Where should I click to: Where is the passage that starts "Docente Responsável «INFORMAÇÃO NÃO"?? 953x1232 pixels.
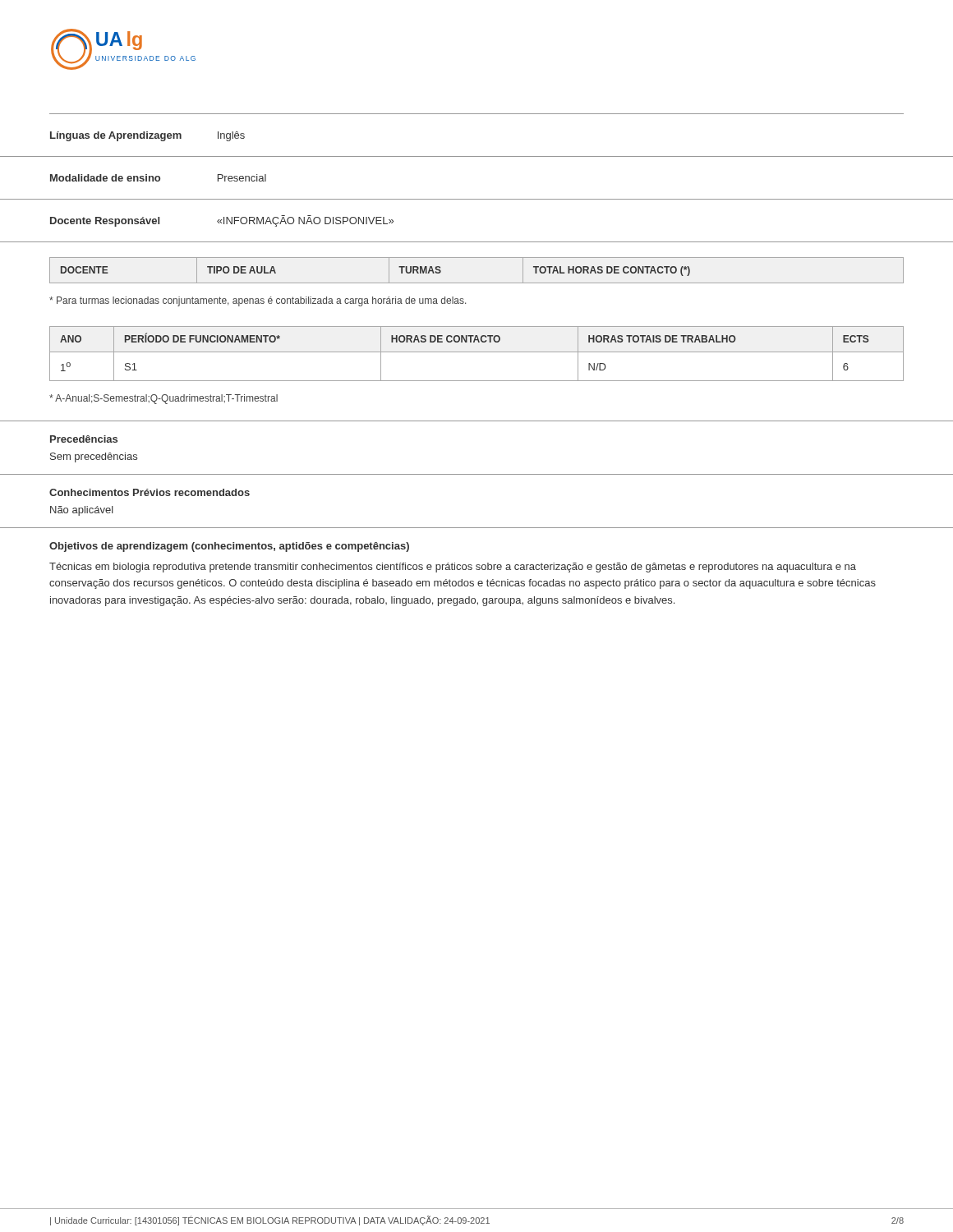pyautogui.click(x=222, y=221)
